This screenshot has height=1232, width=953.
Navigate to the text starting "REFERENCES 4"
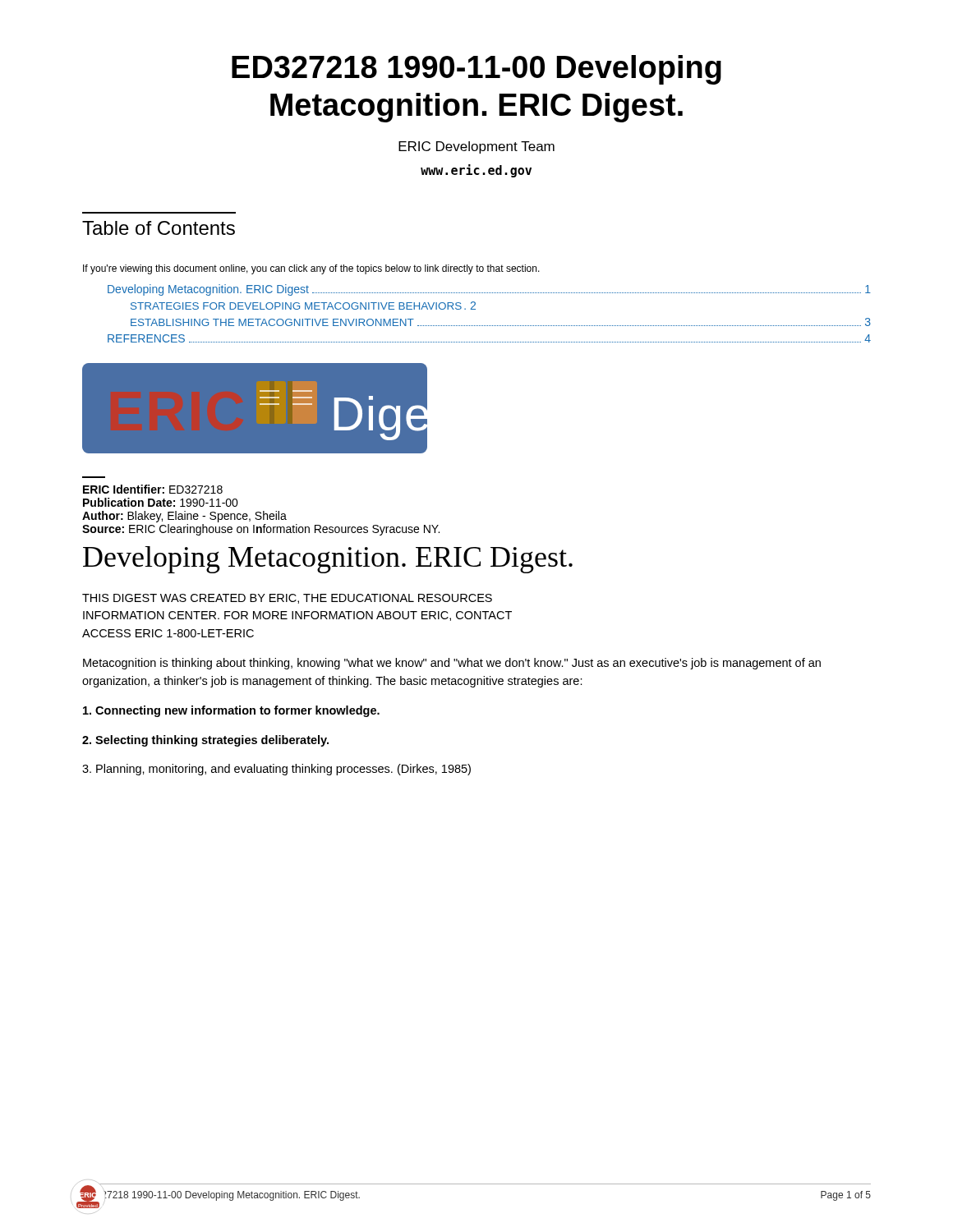tap(489, 339)
